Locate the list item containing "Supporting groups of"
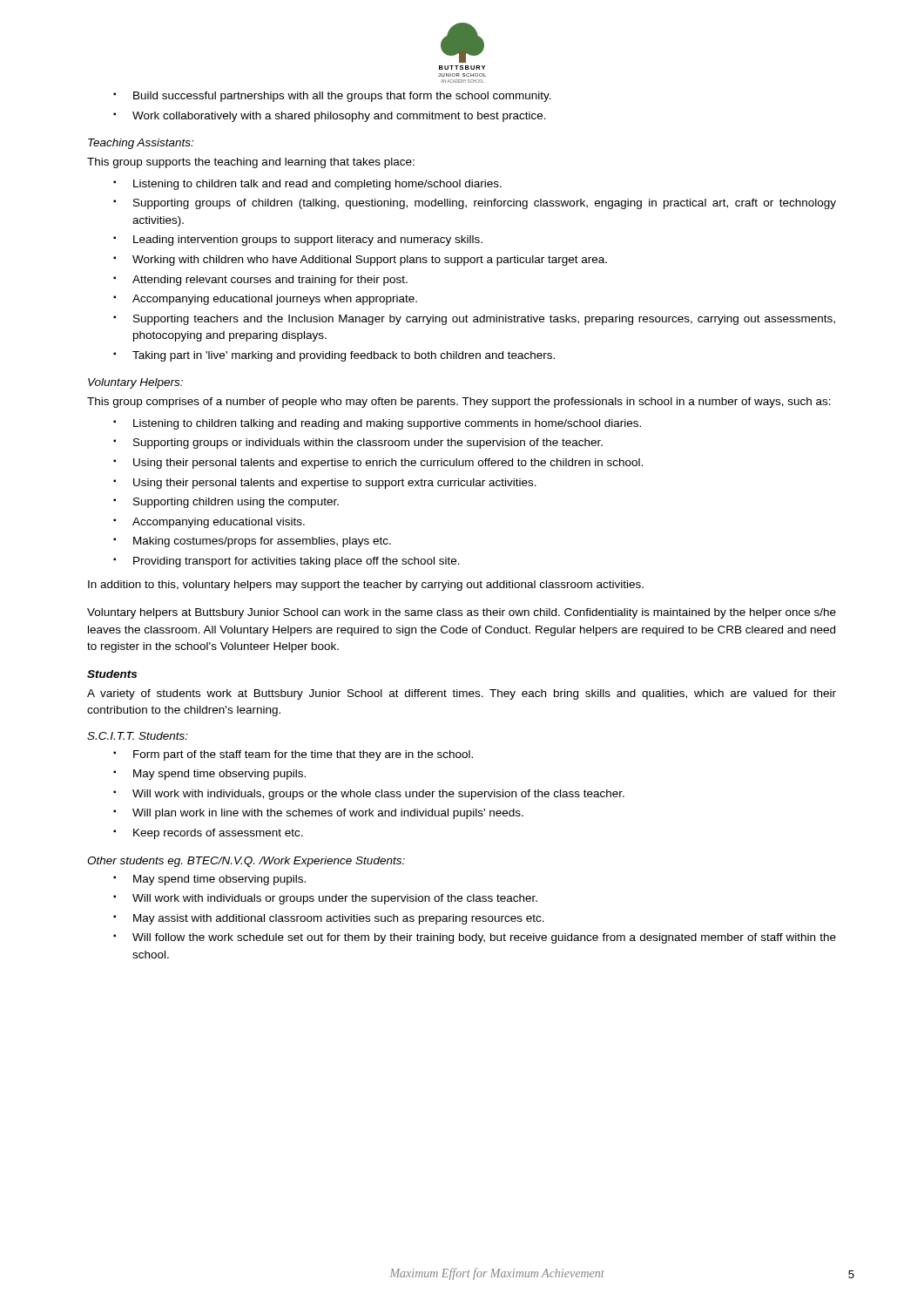The image size is (924, 1307). click(484, 211)
